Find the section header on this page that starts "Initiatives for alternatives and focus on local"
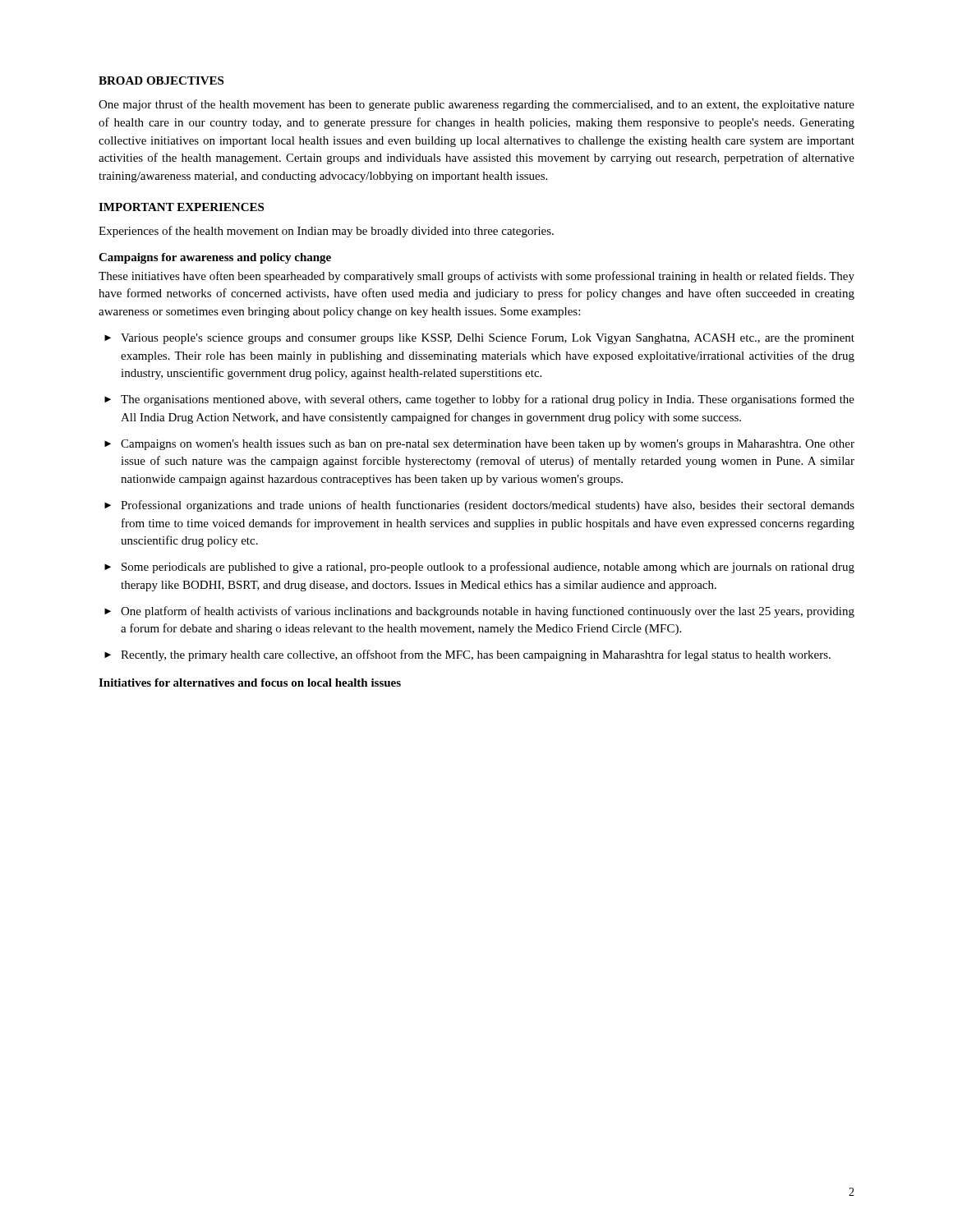Viewport: 953px width, 1232px height. (250, 682)
